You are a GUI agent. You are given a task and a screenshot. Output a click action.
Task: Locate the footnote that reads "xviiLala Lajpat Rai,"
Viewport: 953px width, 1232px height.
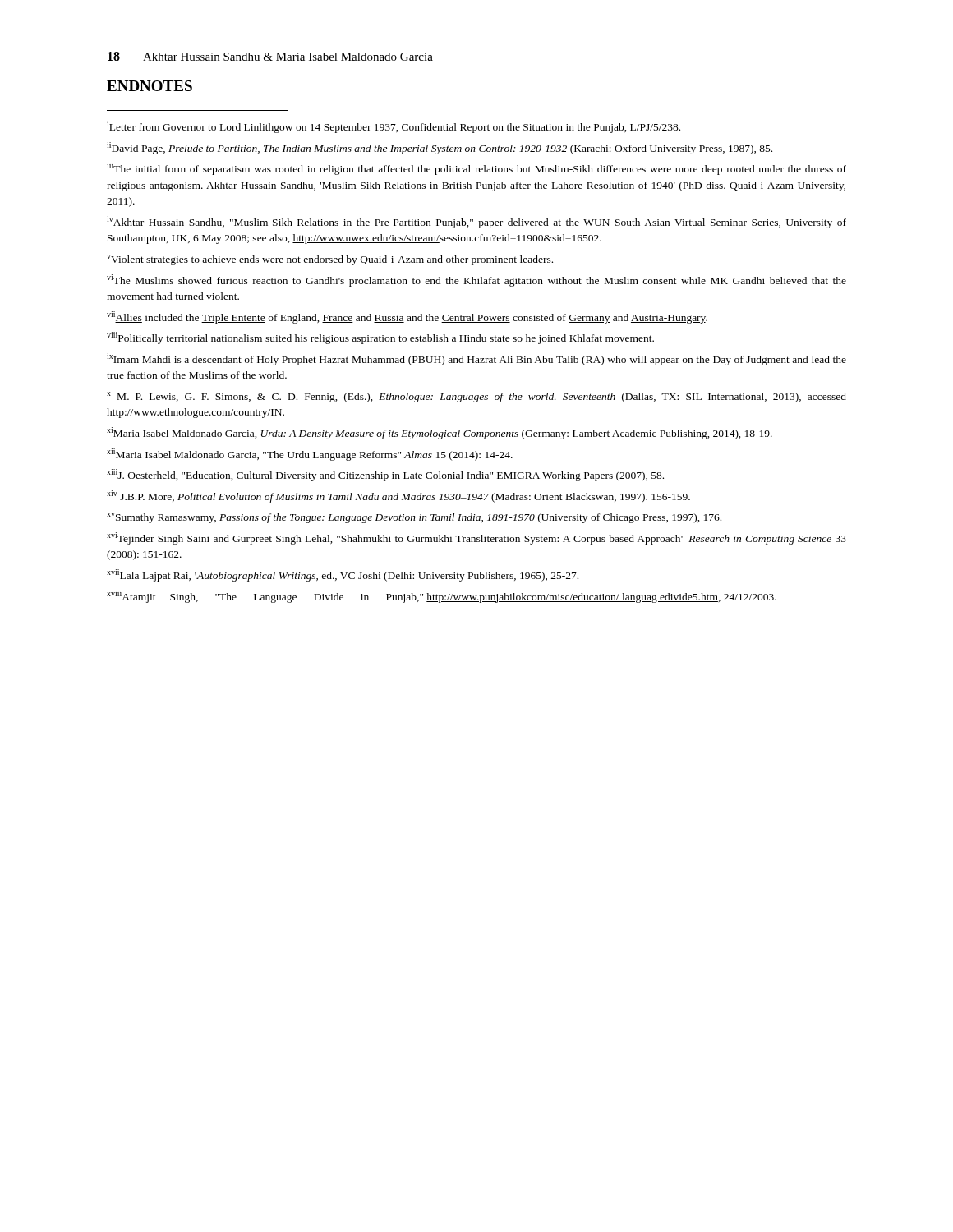tap(343, 574)
